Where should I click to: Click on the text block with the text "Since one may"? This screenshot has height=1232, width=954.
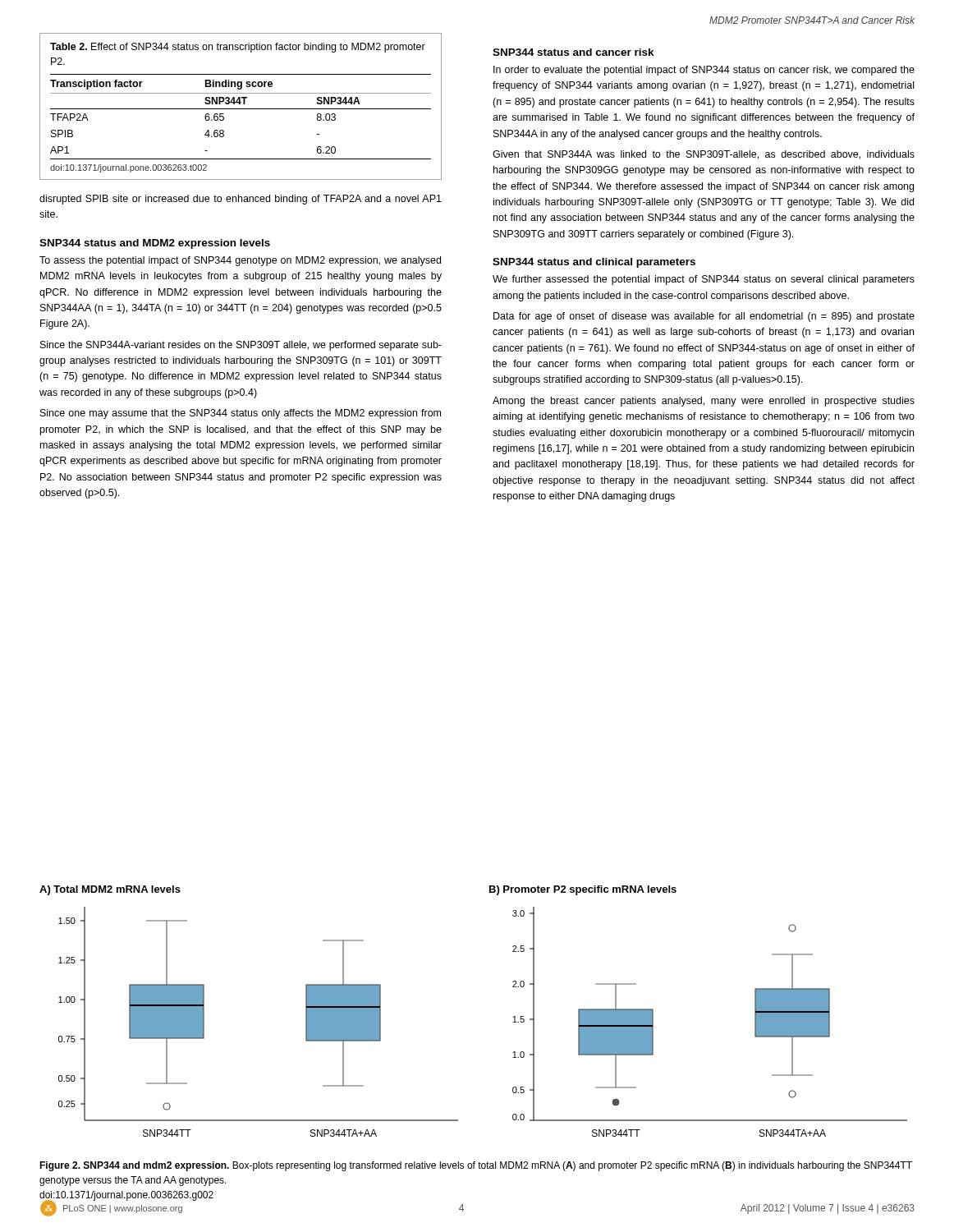pyautogui.click(x=241, y=453)
